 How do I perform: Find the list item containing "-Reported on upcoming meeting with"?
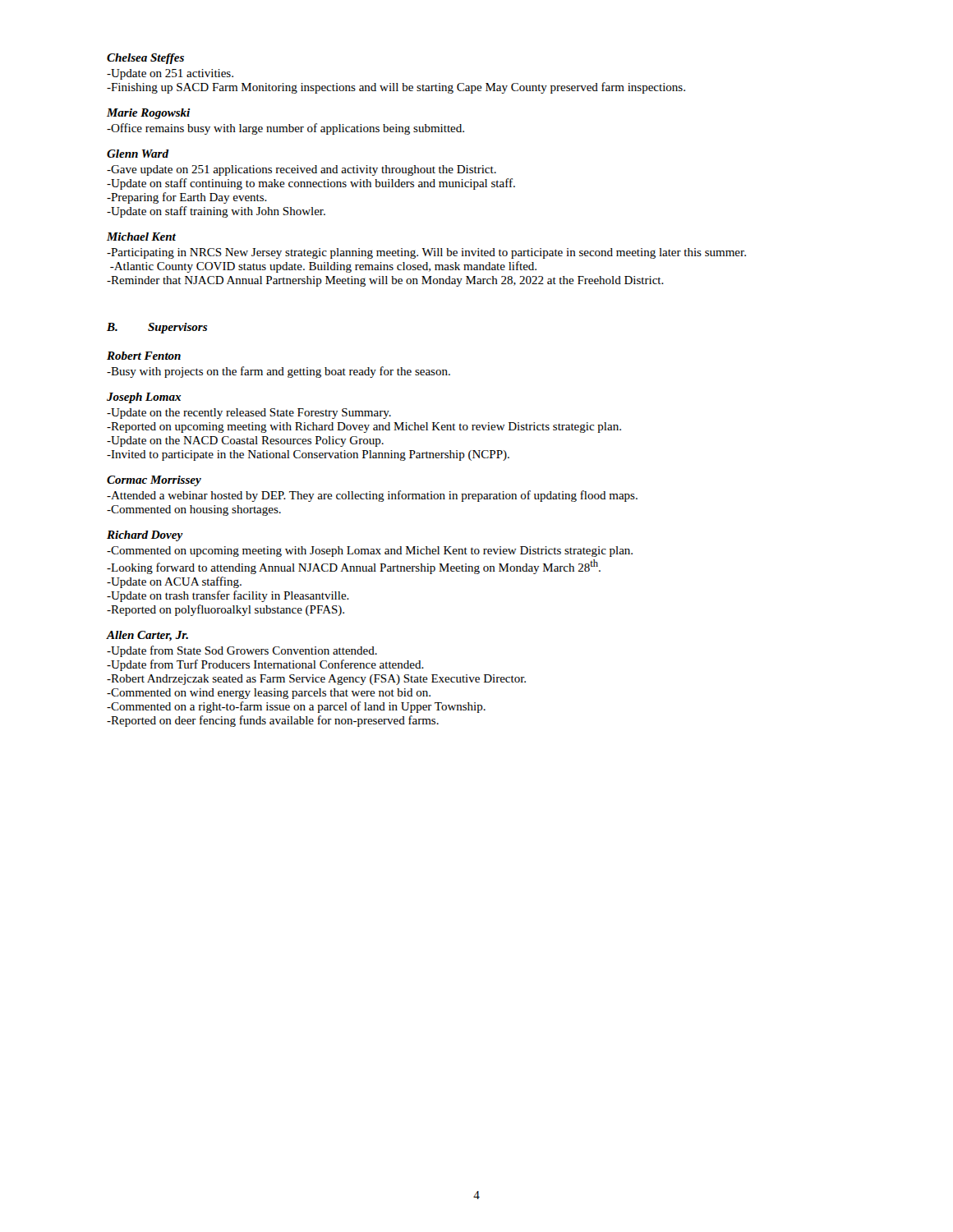point(476,427)
